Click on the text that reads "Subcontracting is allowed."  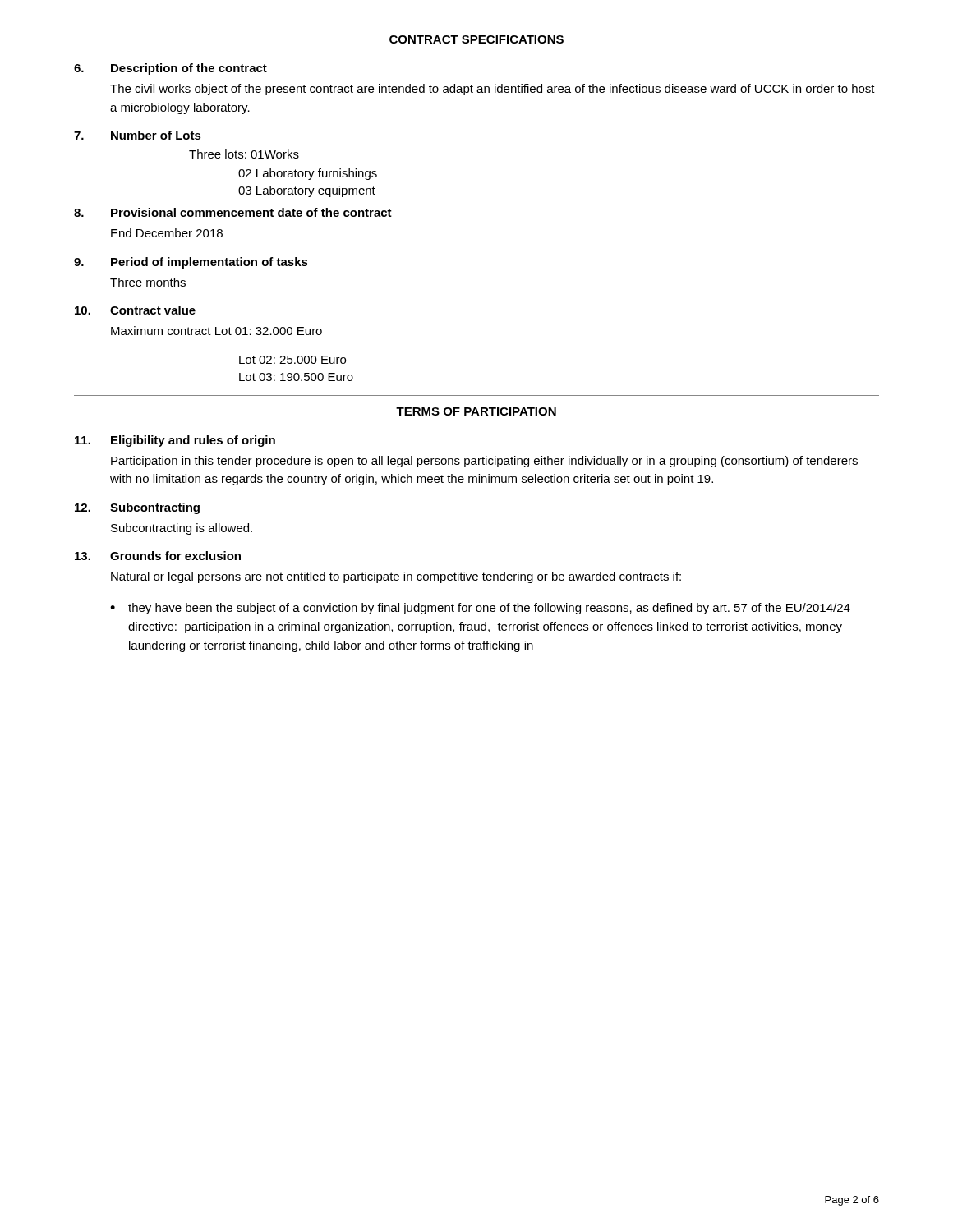click(x=182, y=529)
